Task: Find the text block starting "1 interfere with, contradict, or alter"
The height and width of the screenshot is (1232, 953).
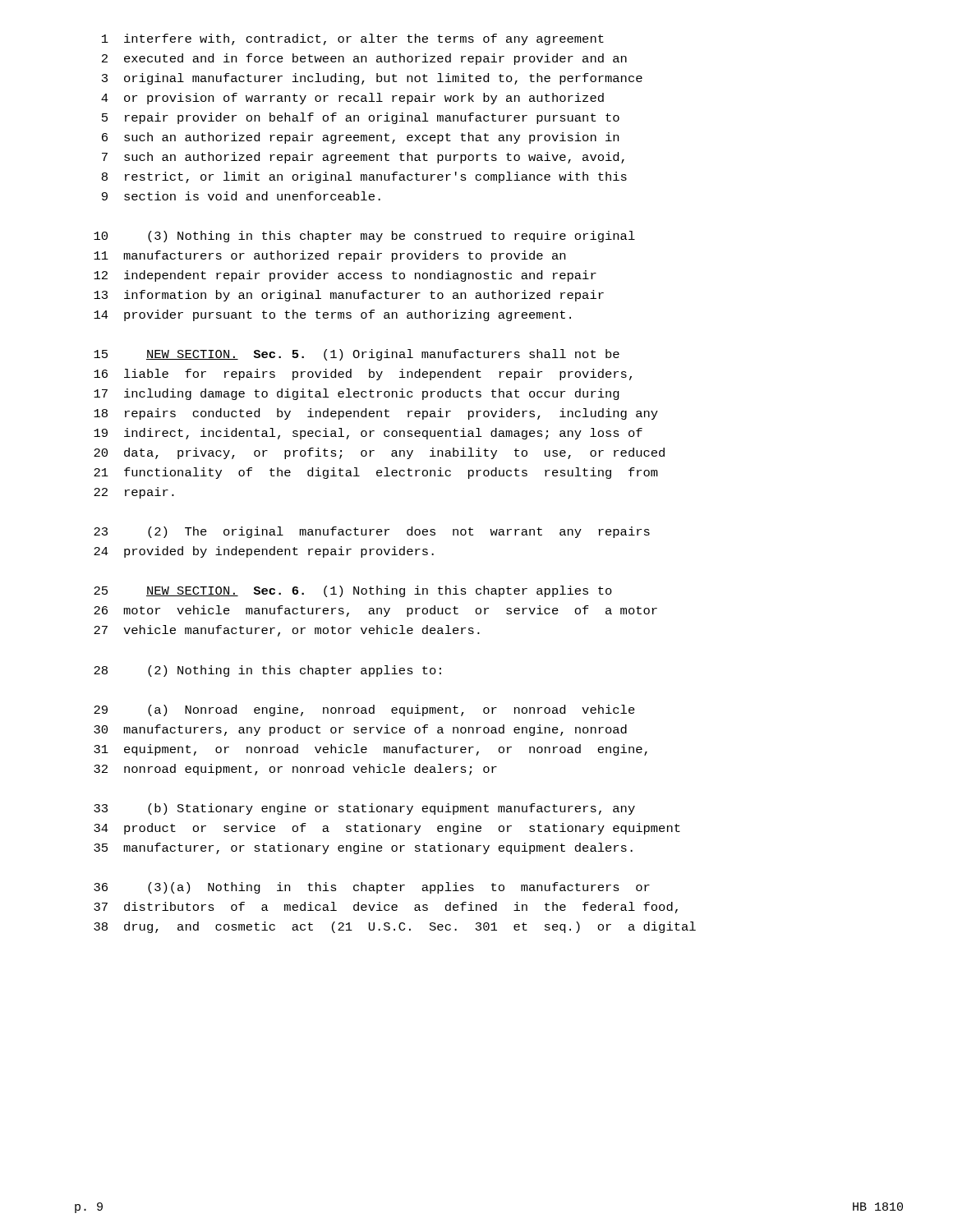Action: click(x=489, y=39)
